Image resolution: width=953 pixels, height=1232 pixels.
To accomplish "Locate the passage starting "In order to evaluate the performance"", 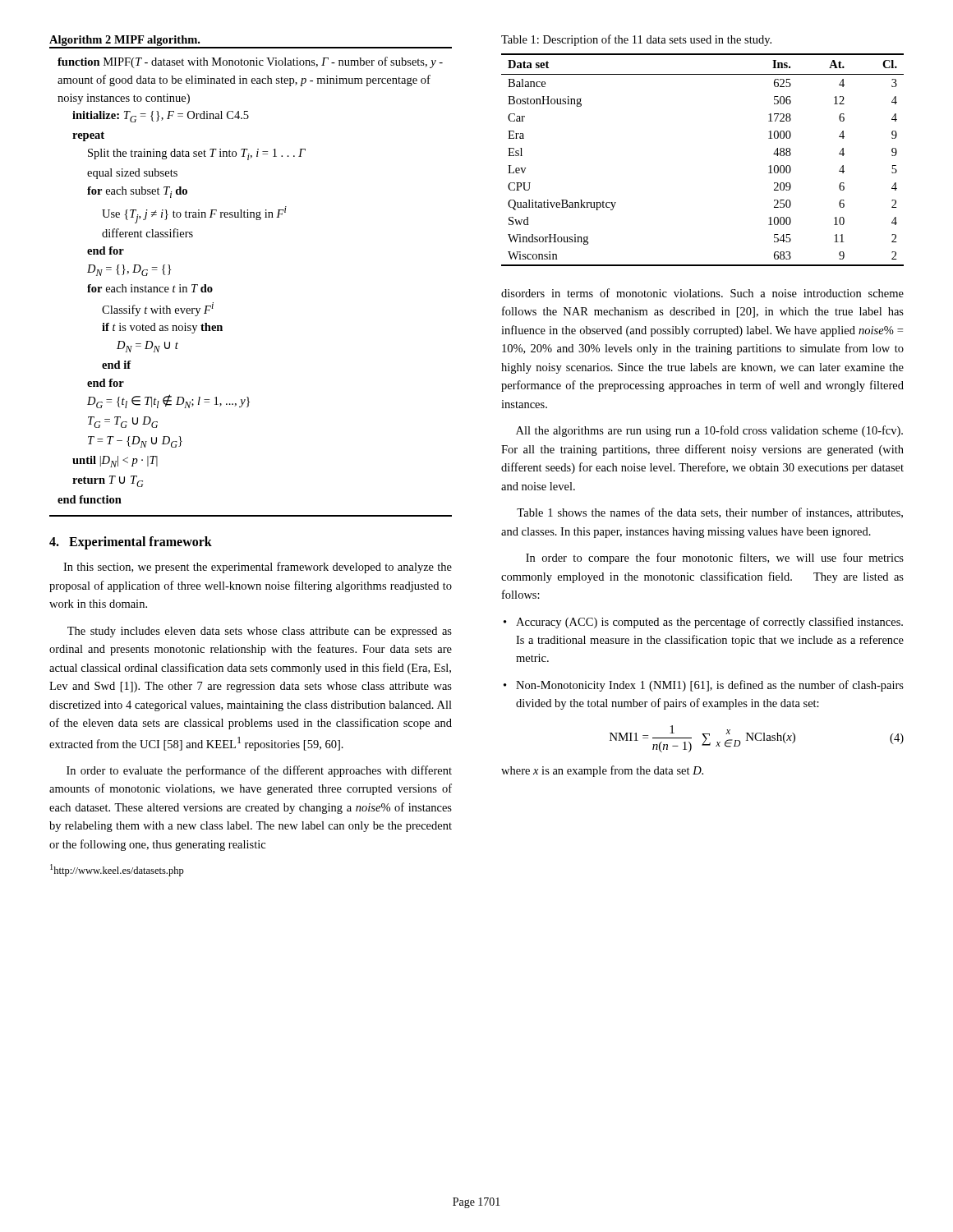I will pyautogui.click(x=251, y=807).
